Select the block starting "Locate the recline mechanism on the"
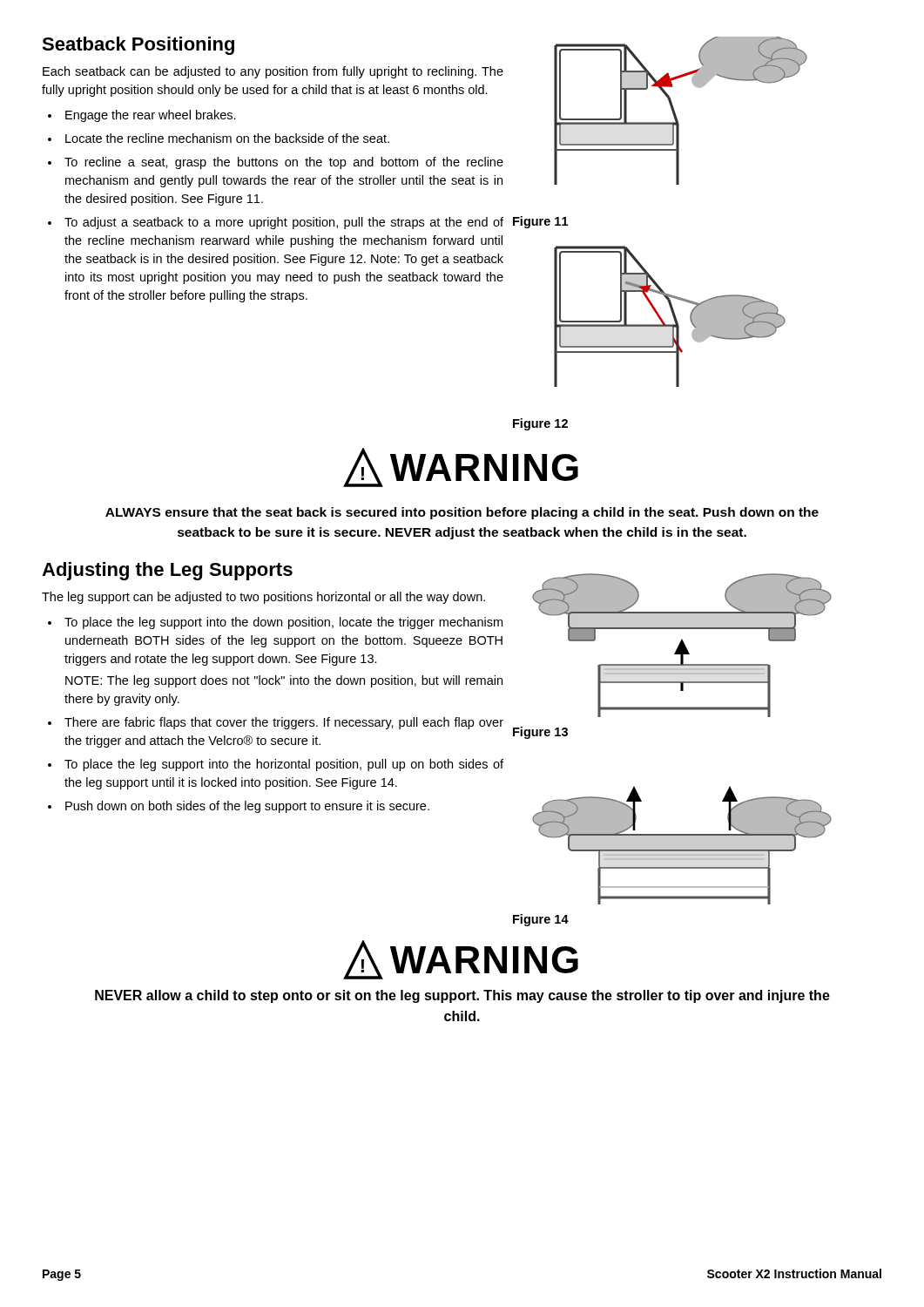 227,139
